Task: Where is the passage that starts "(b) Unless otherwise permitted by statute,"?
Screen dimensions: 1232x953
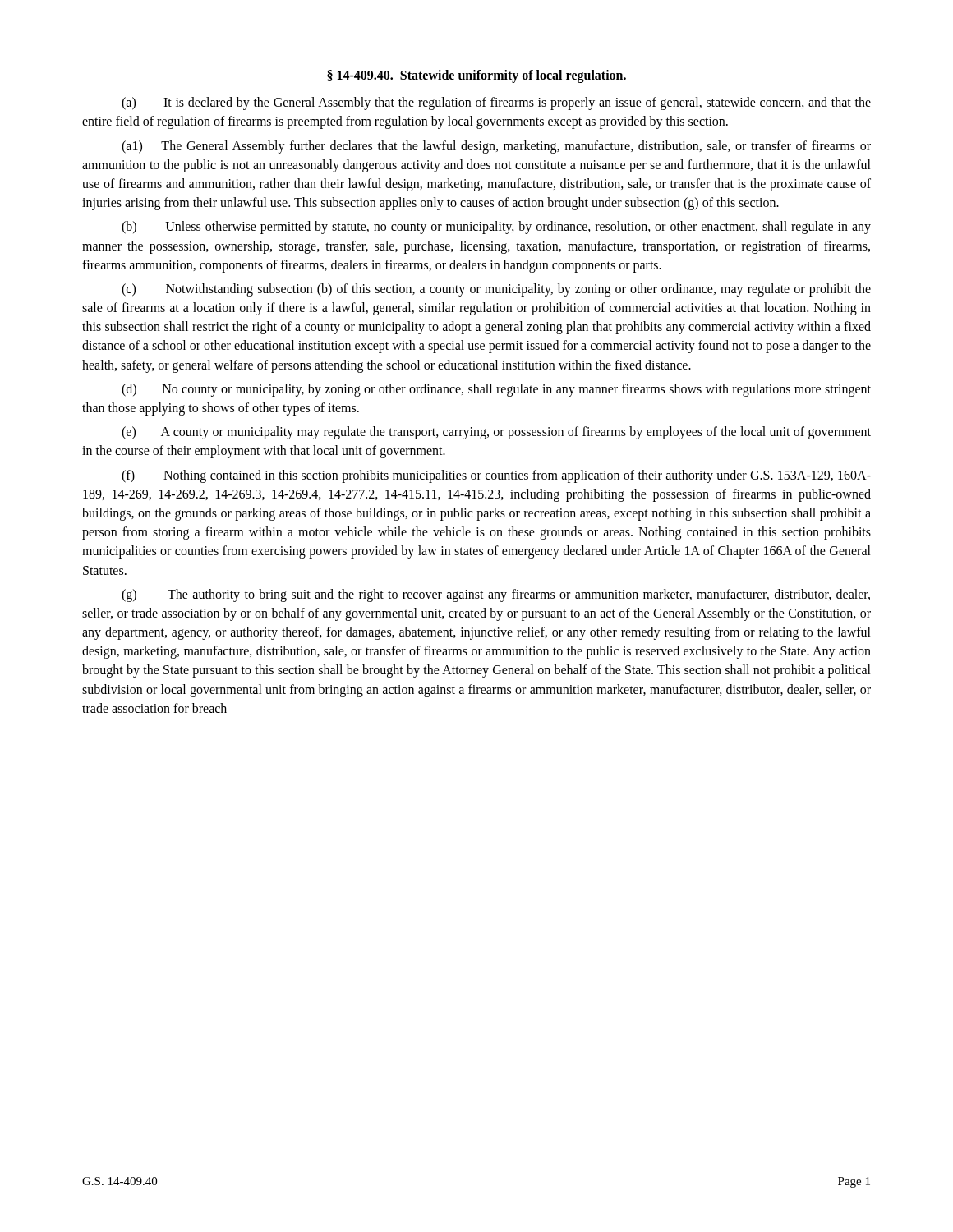Action: click(x=476, y=246)
